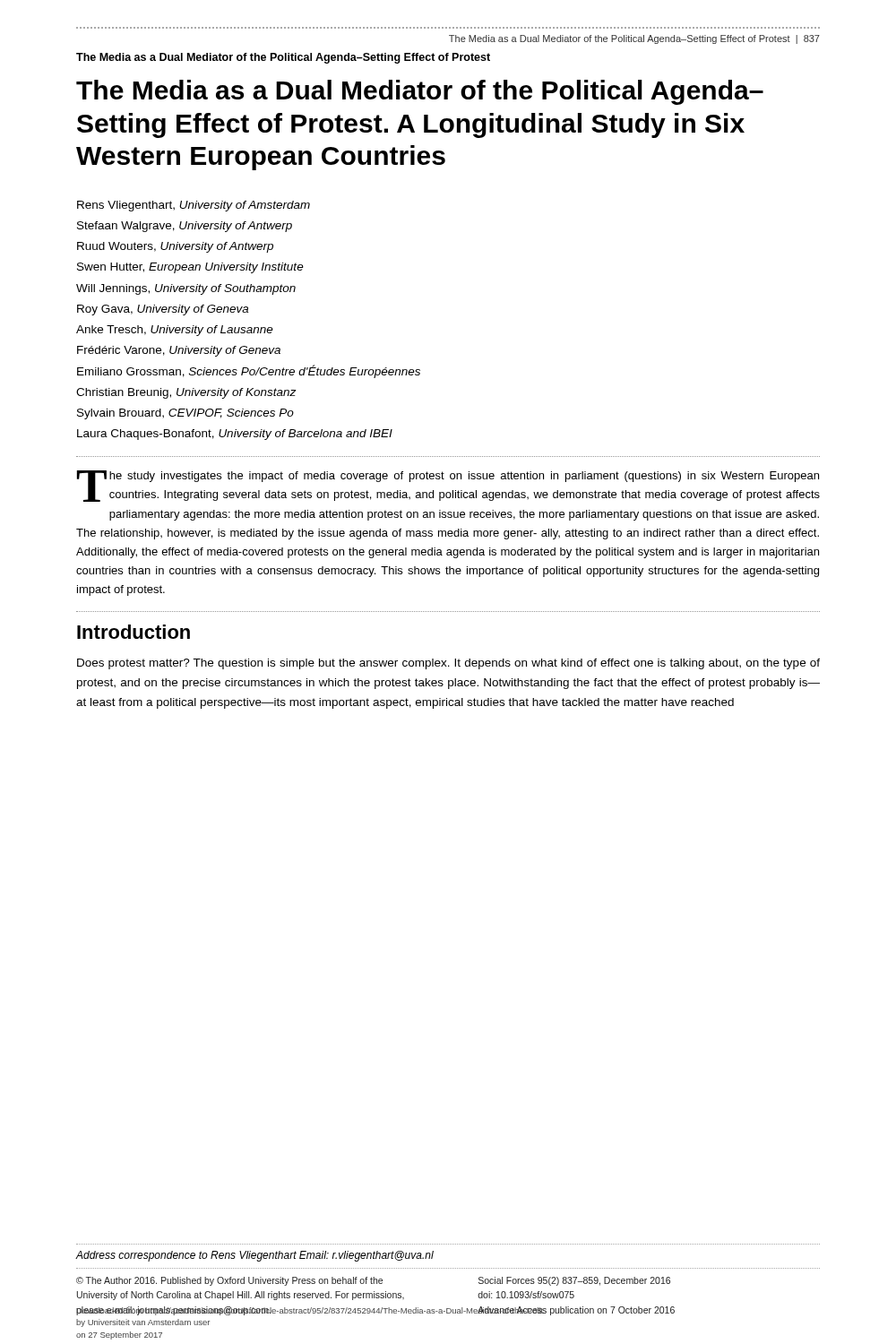Locate the passage starting "Rens Vliegenthart, University of Amsterdam Stefaan"

pos(248,319)
